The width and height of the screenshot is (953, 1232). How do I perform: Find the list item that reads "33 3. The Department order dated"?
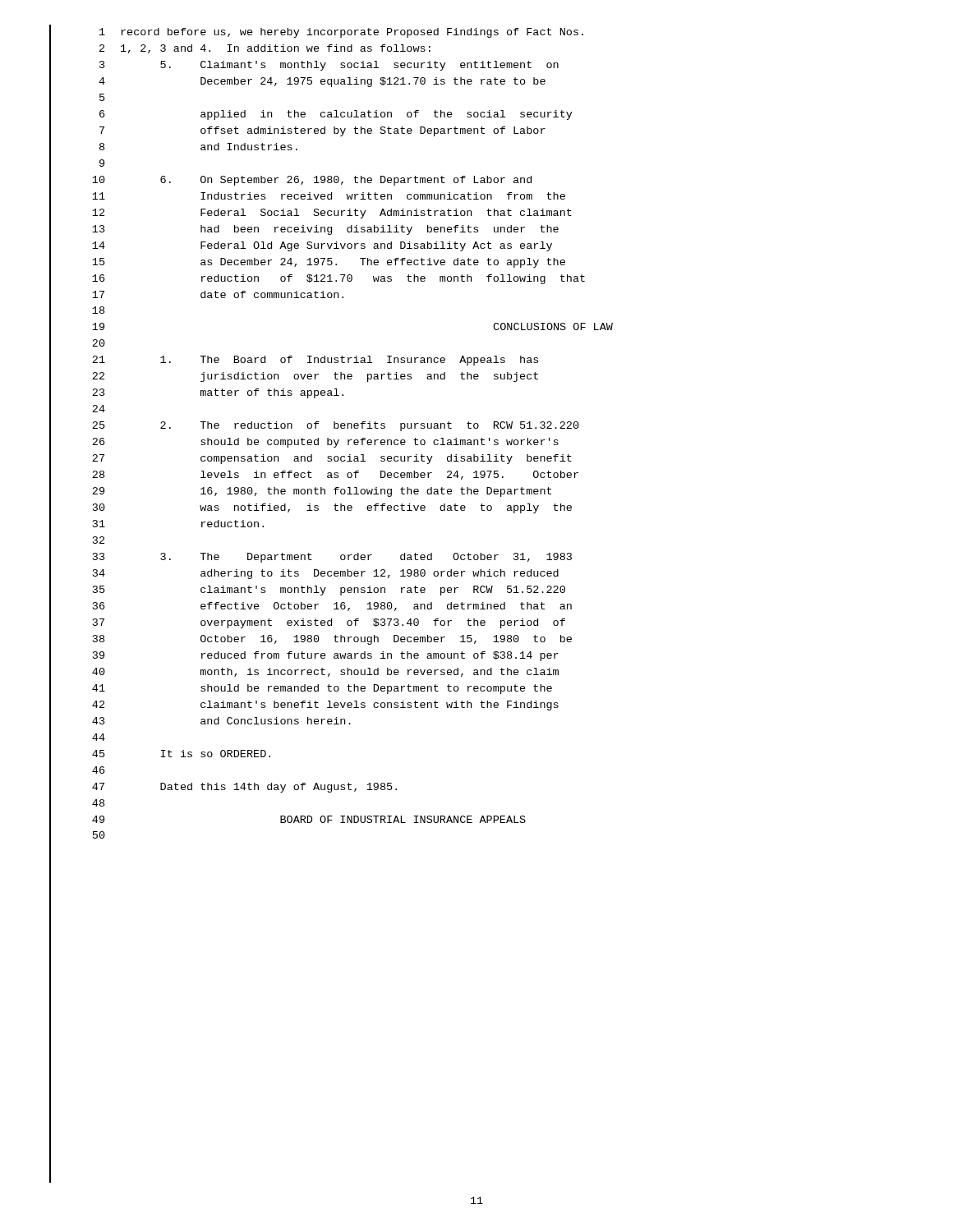481,558
